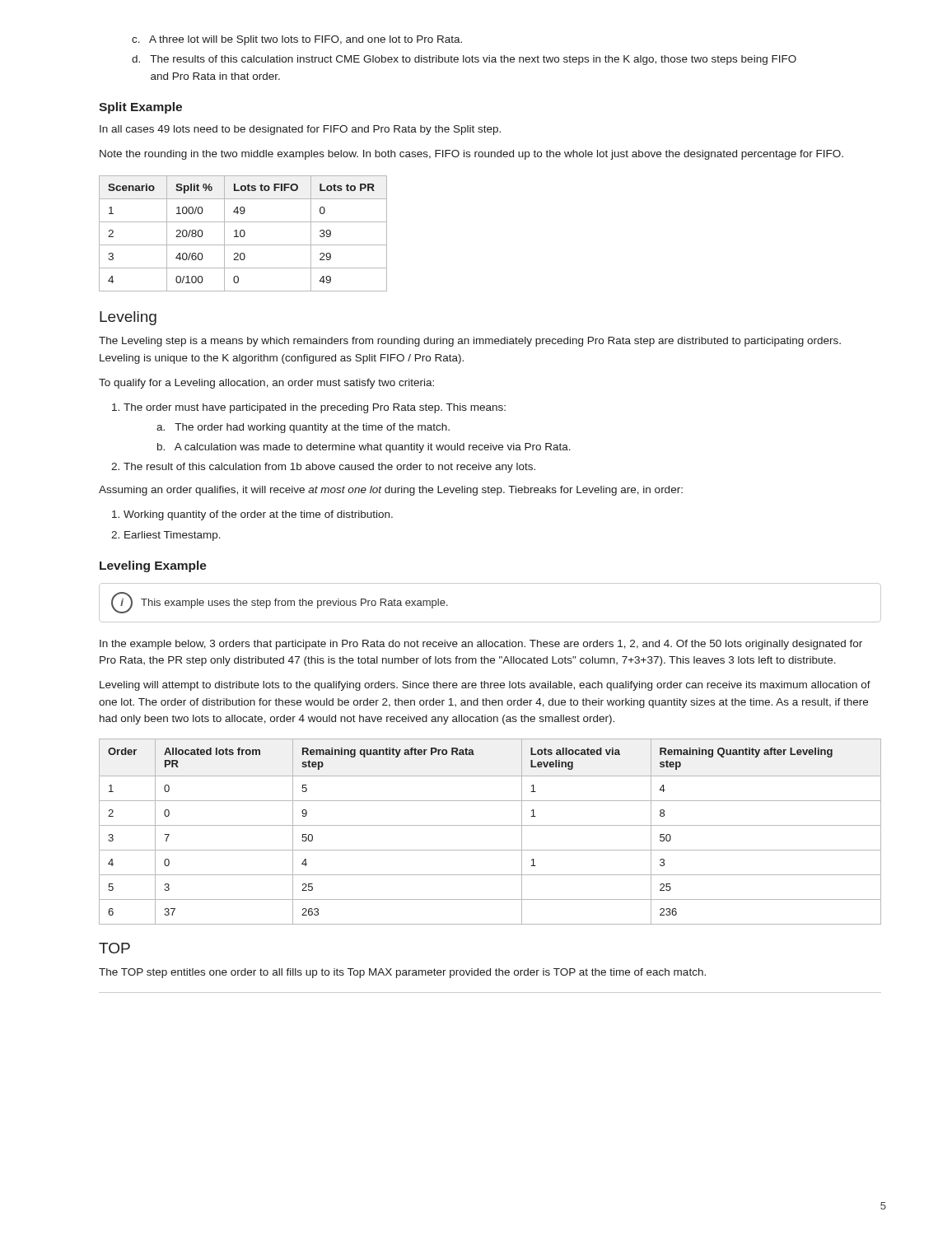Locate the table with the text "Split %"

[x=490, y=234]
